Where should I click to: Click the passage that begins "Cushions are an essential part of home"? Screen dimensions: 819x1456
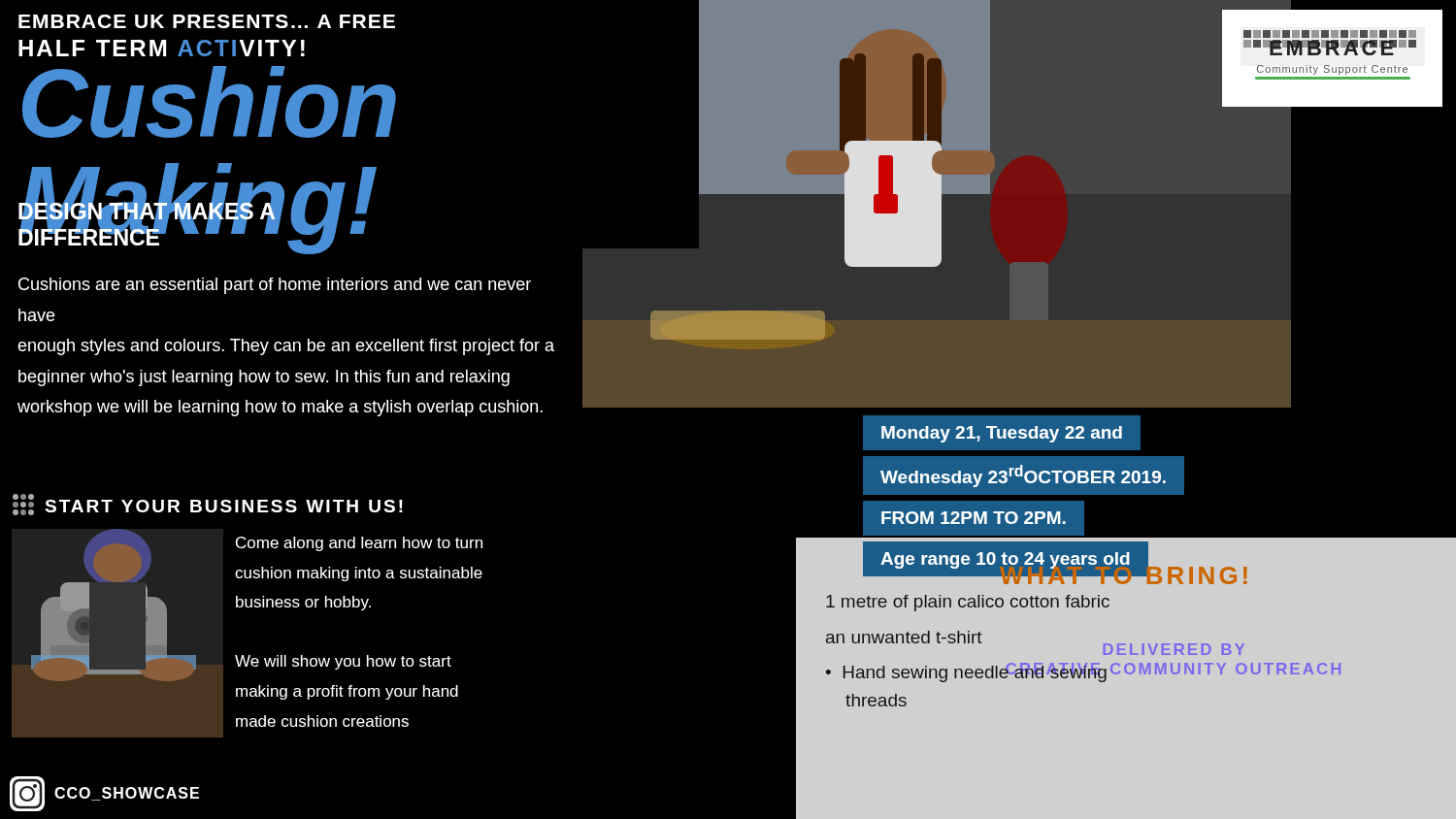pos(286,345)
